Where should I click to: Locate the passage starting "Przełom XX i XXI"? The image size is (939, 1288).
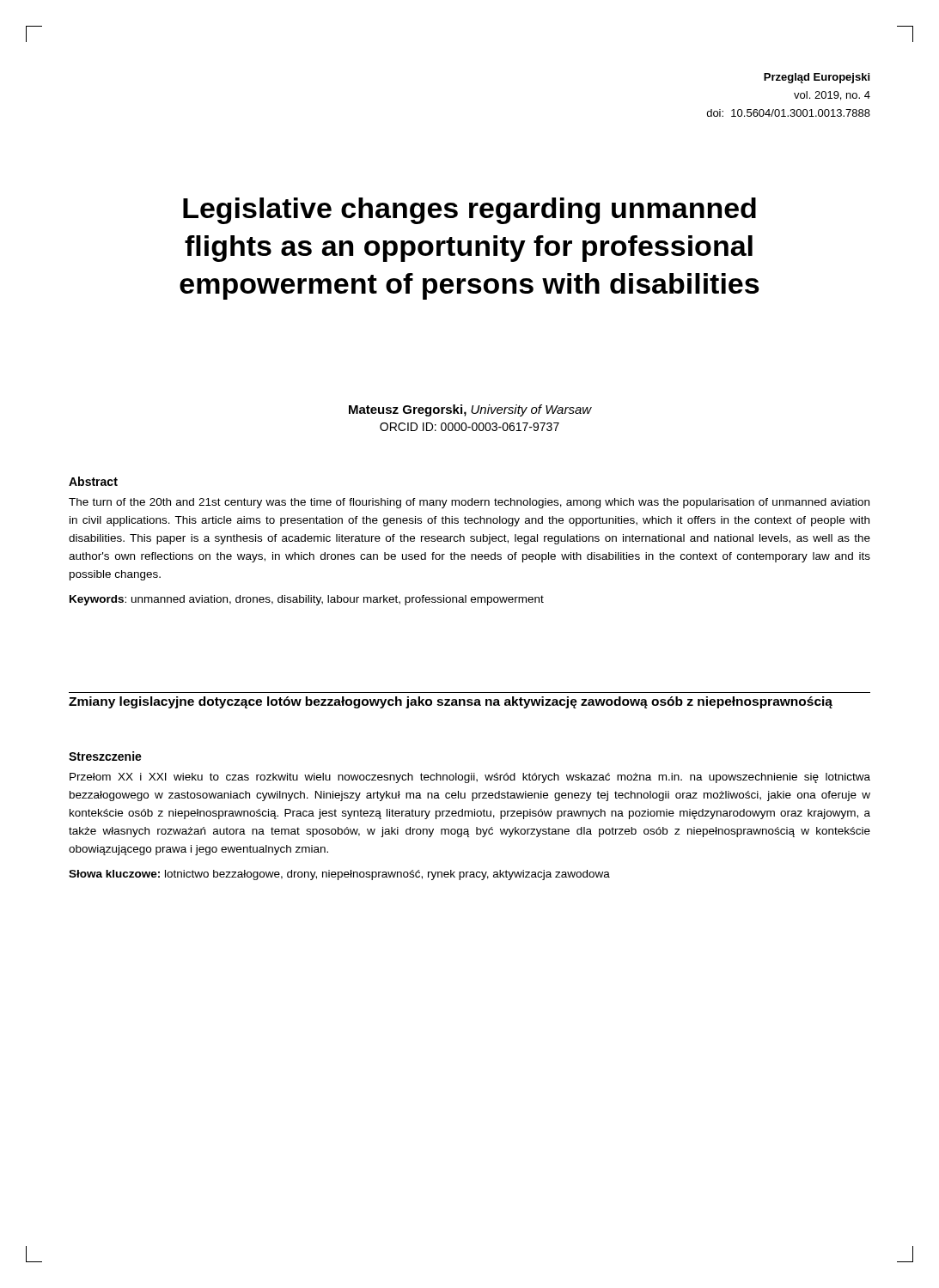pos(470,826)
